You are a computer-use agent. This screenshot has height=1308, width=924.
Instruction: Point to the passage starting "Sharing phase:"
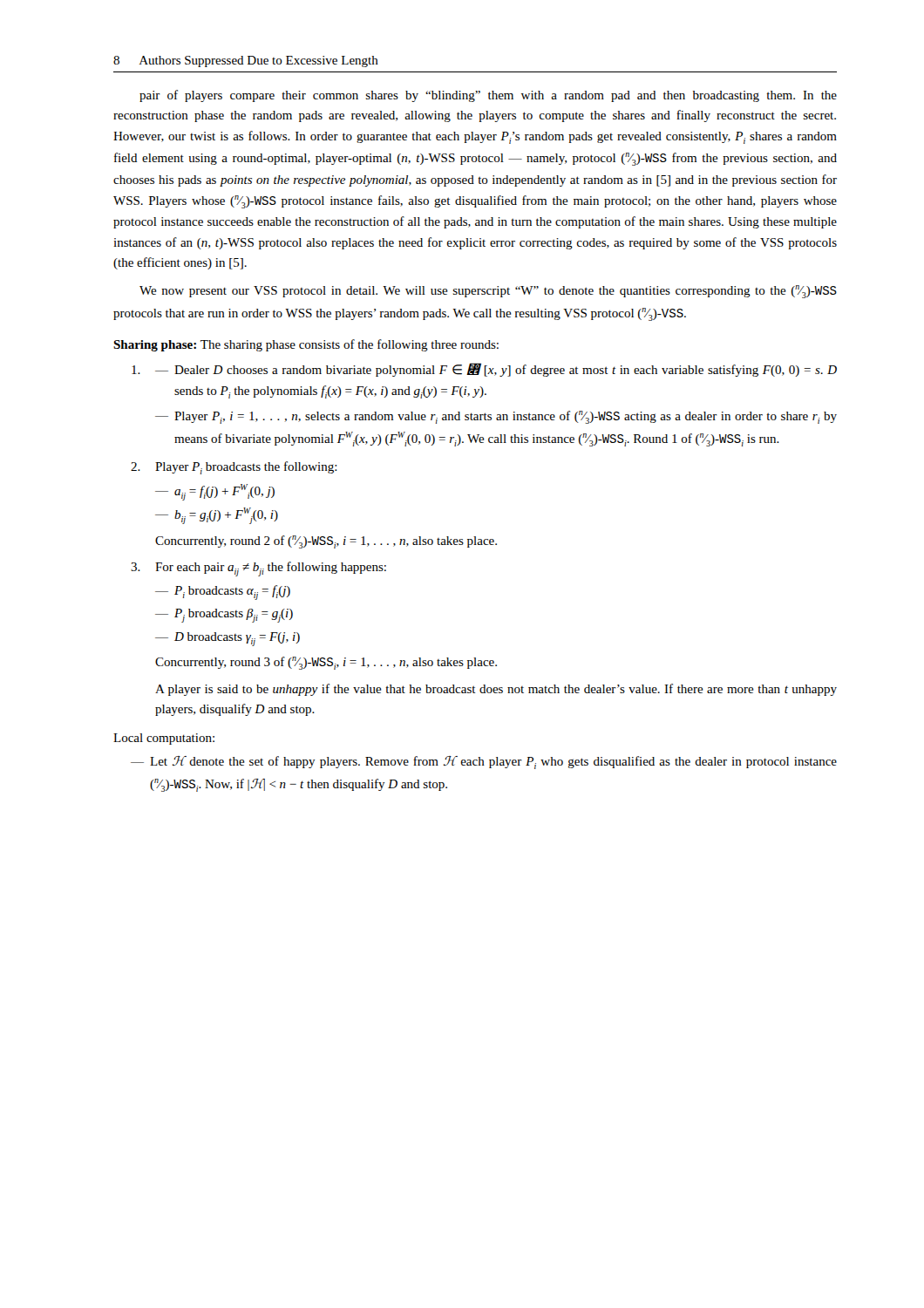(155, 344)
